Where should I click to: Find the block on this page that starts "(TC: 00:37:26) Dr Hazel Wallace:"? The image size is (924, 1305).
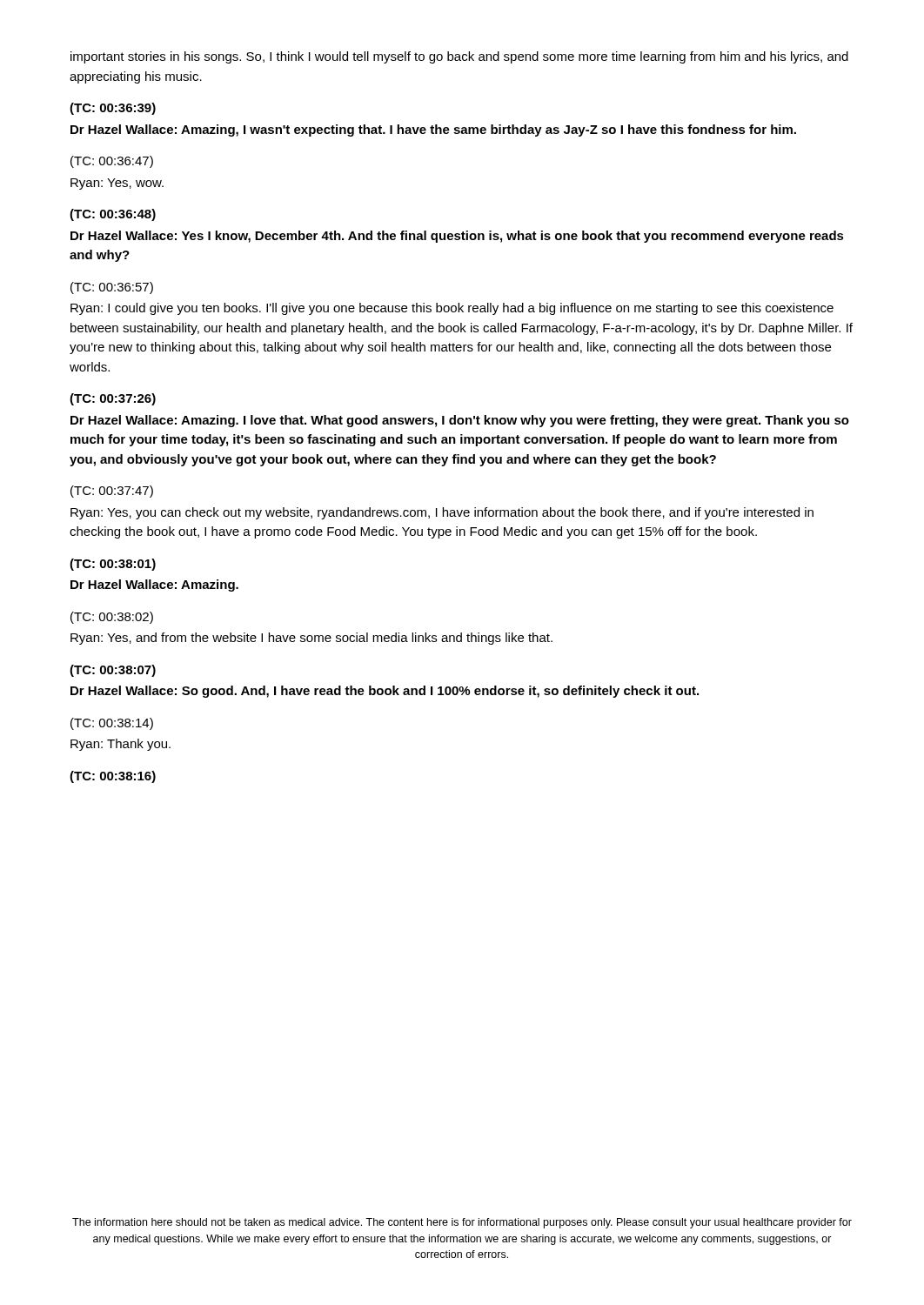tap(462, 429)
